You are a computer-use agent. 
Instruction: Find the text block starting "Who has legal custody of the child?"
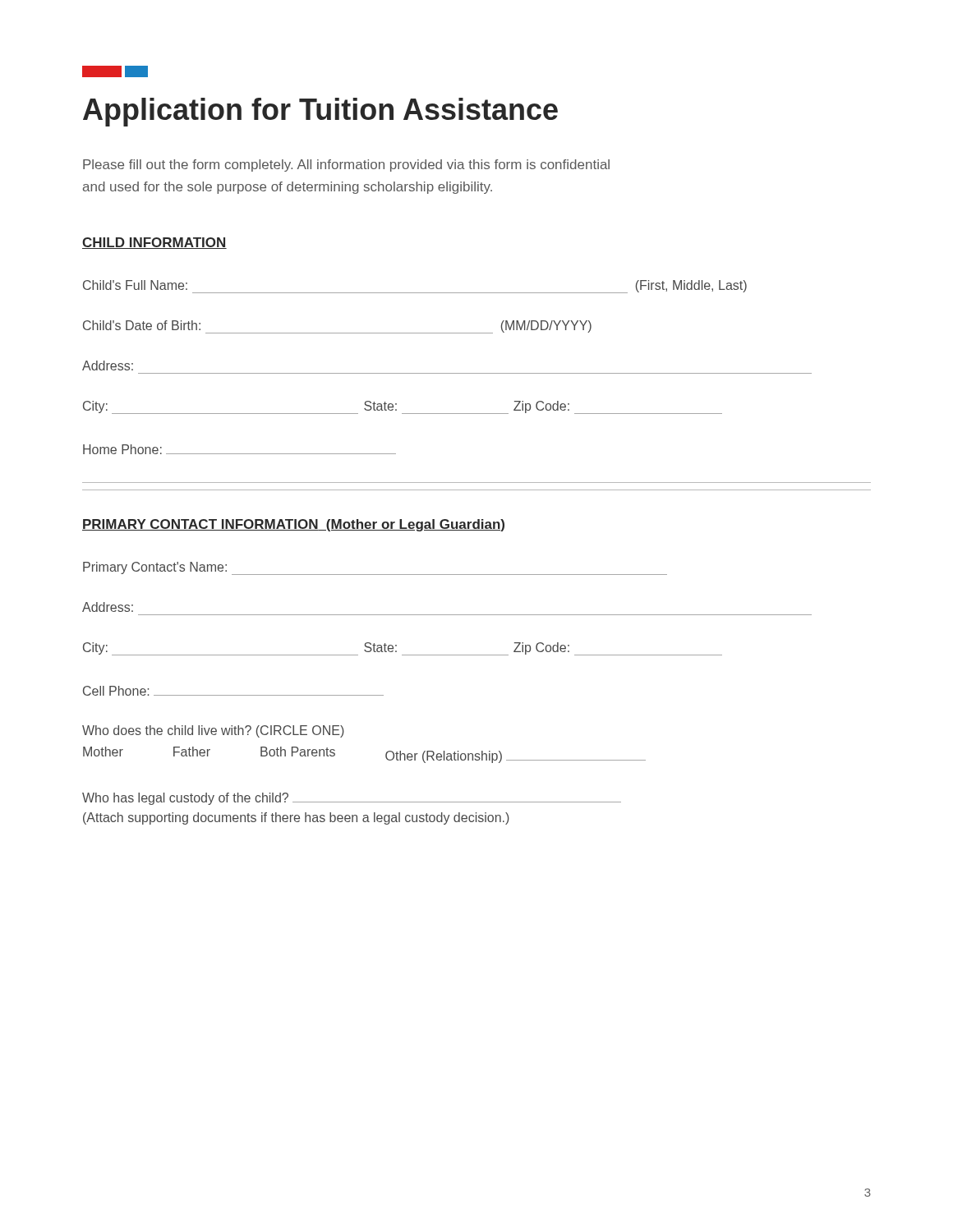point(352,796)
